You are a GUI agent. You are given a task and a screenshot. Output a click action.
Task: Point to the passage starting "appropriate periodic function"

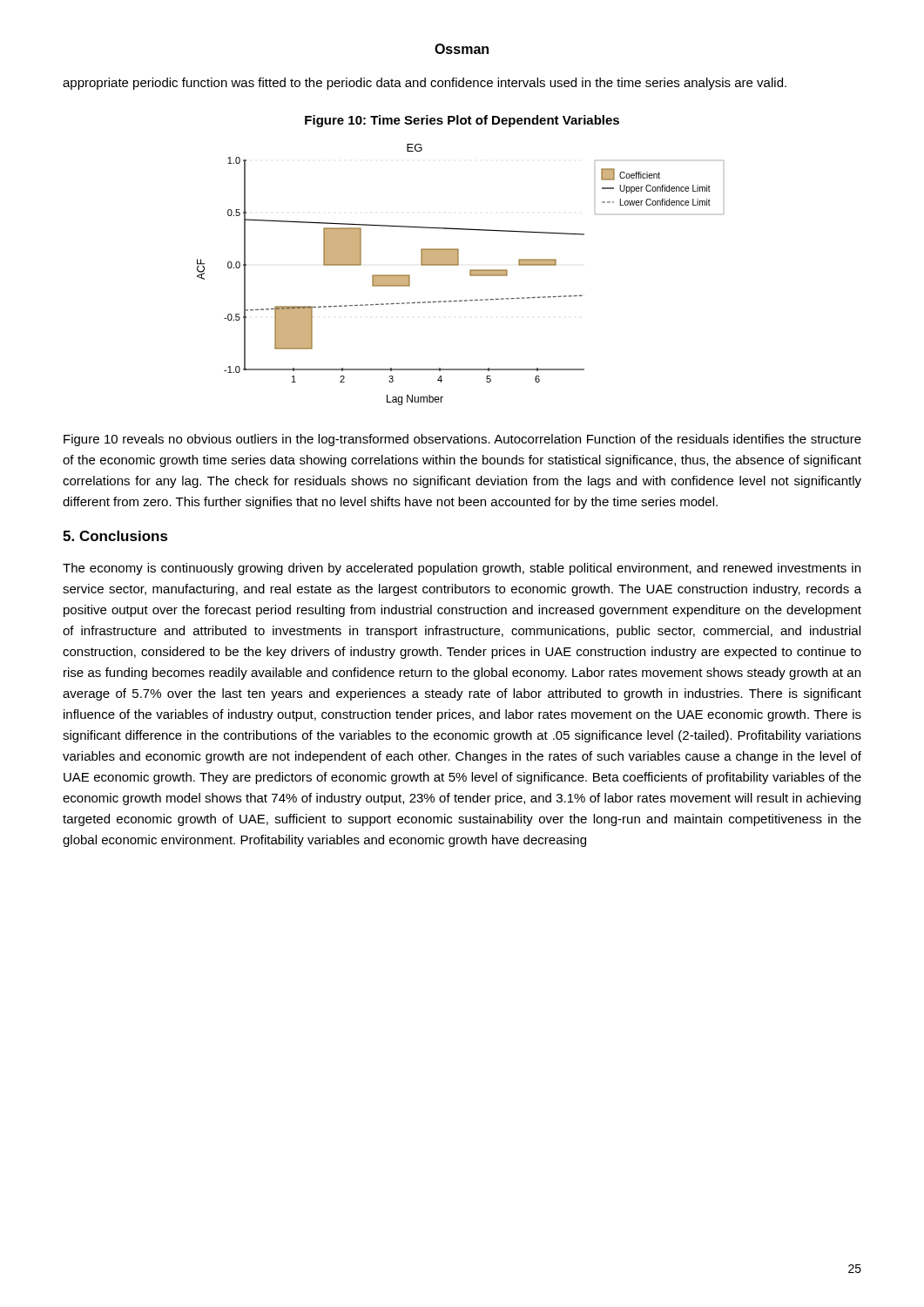[425, 82]
